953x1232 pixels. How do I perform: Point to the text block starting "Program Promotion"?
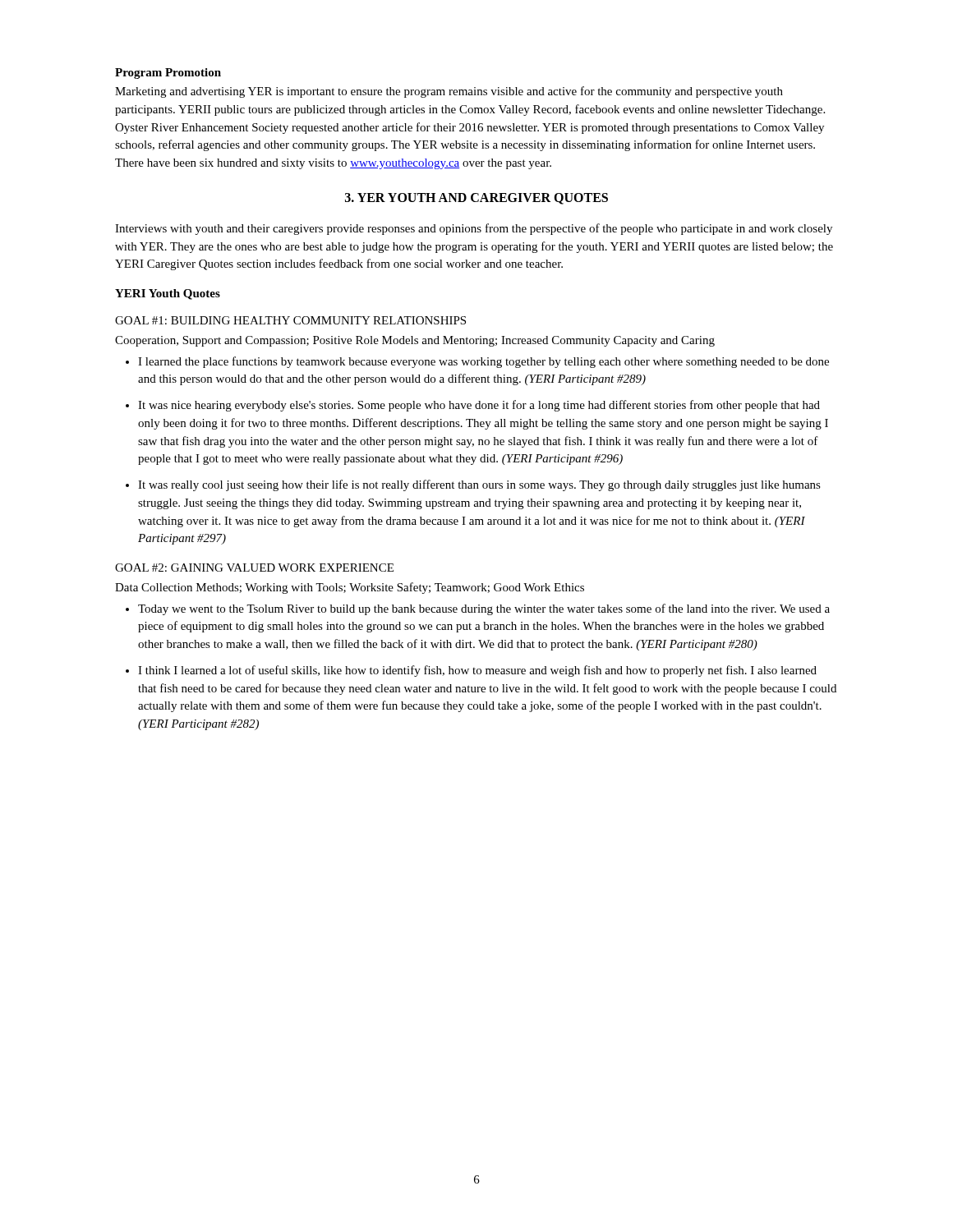tap(168, 72)
